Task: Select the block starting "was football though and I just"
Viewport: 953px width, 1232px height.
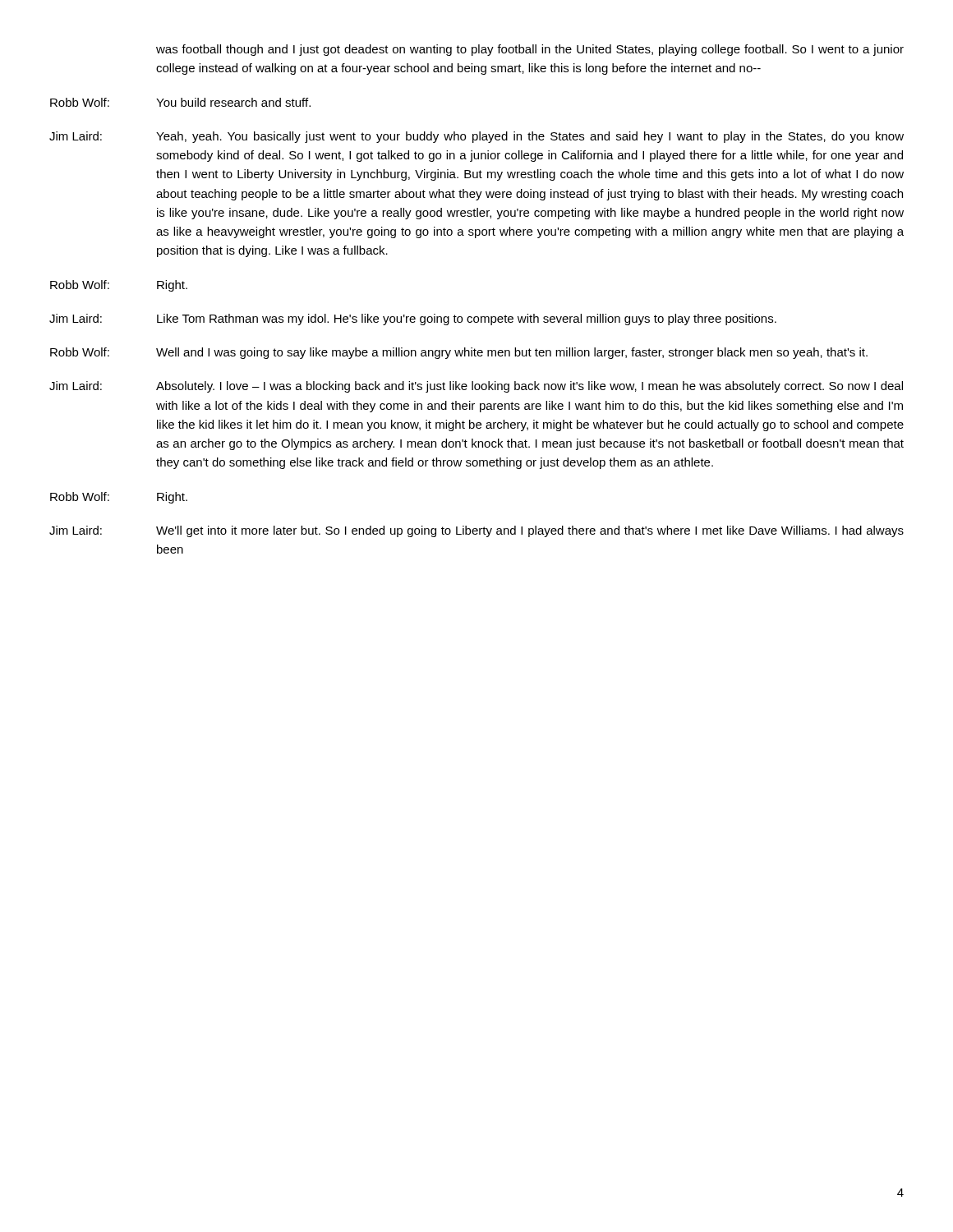Action: coord(530,58)
